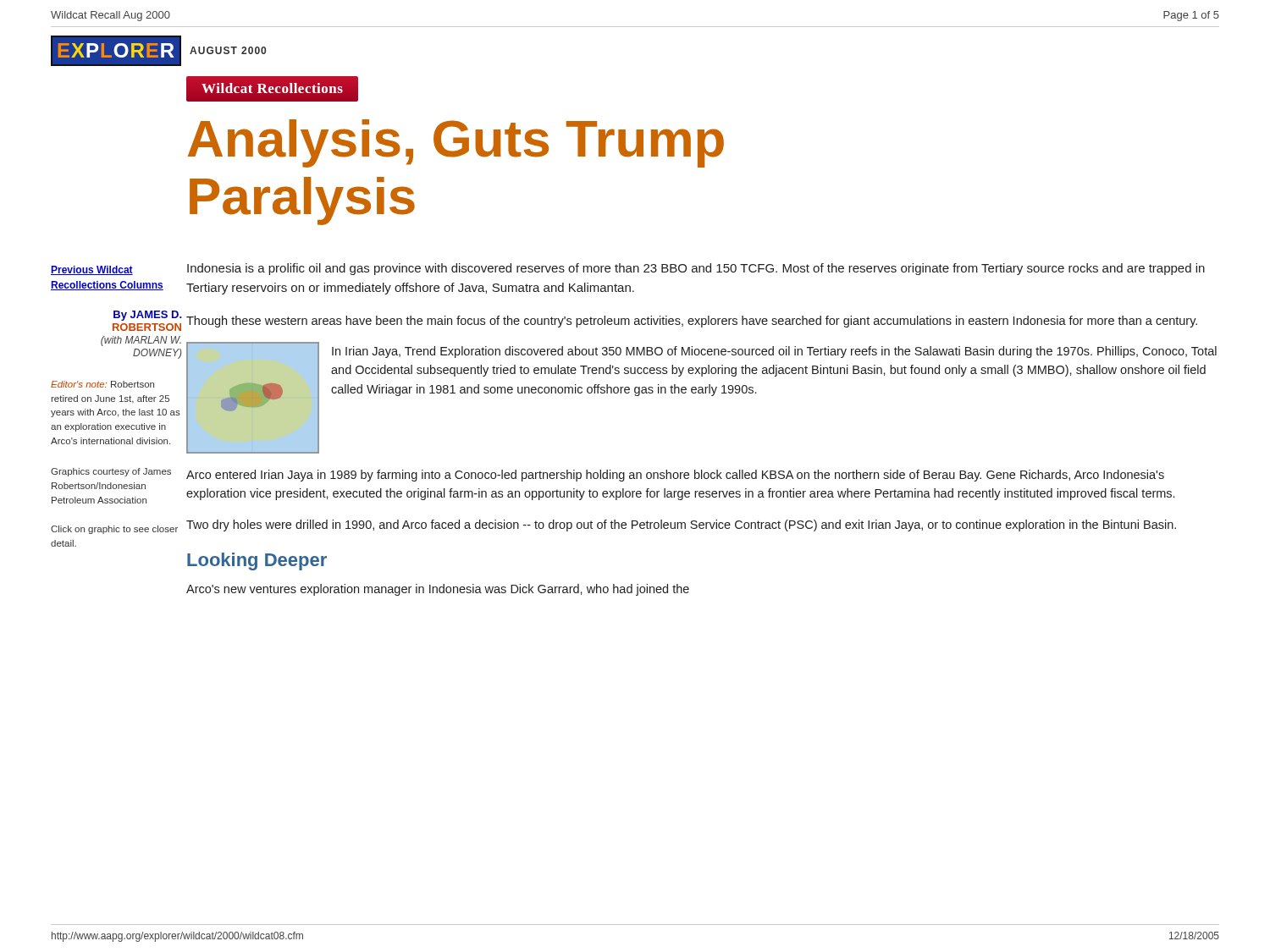Locate the map
The height and width of the screenshot is (952, 1270).
[x=253, y=398]
